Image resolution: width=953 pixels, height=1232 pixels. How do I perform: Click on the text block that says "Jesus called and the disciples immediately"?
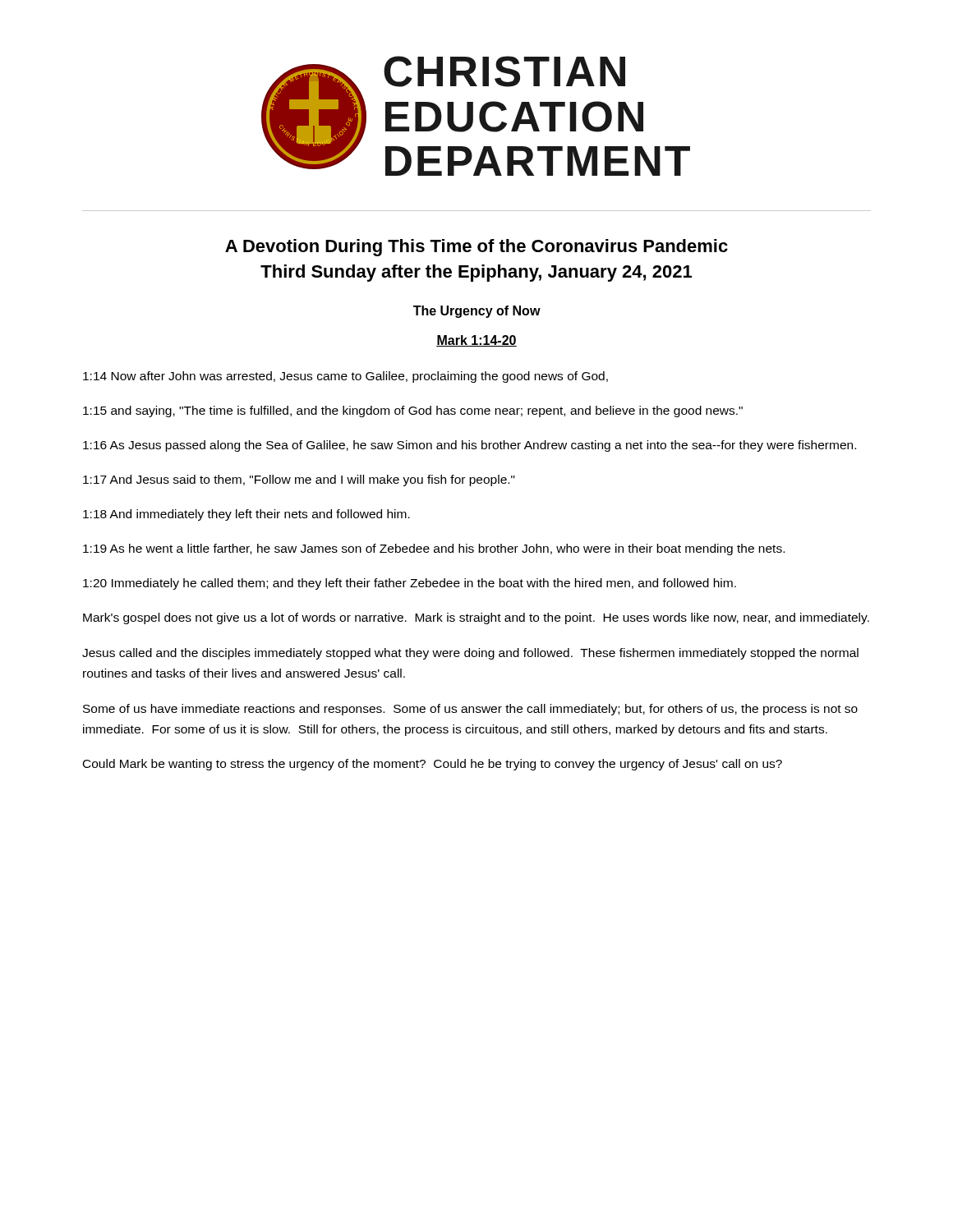tap(471, 663)
